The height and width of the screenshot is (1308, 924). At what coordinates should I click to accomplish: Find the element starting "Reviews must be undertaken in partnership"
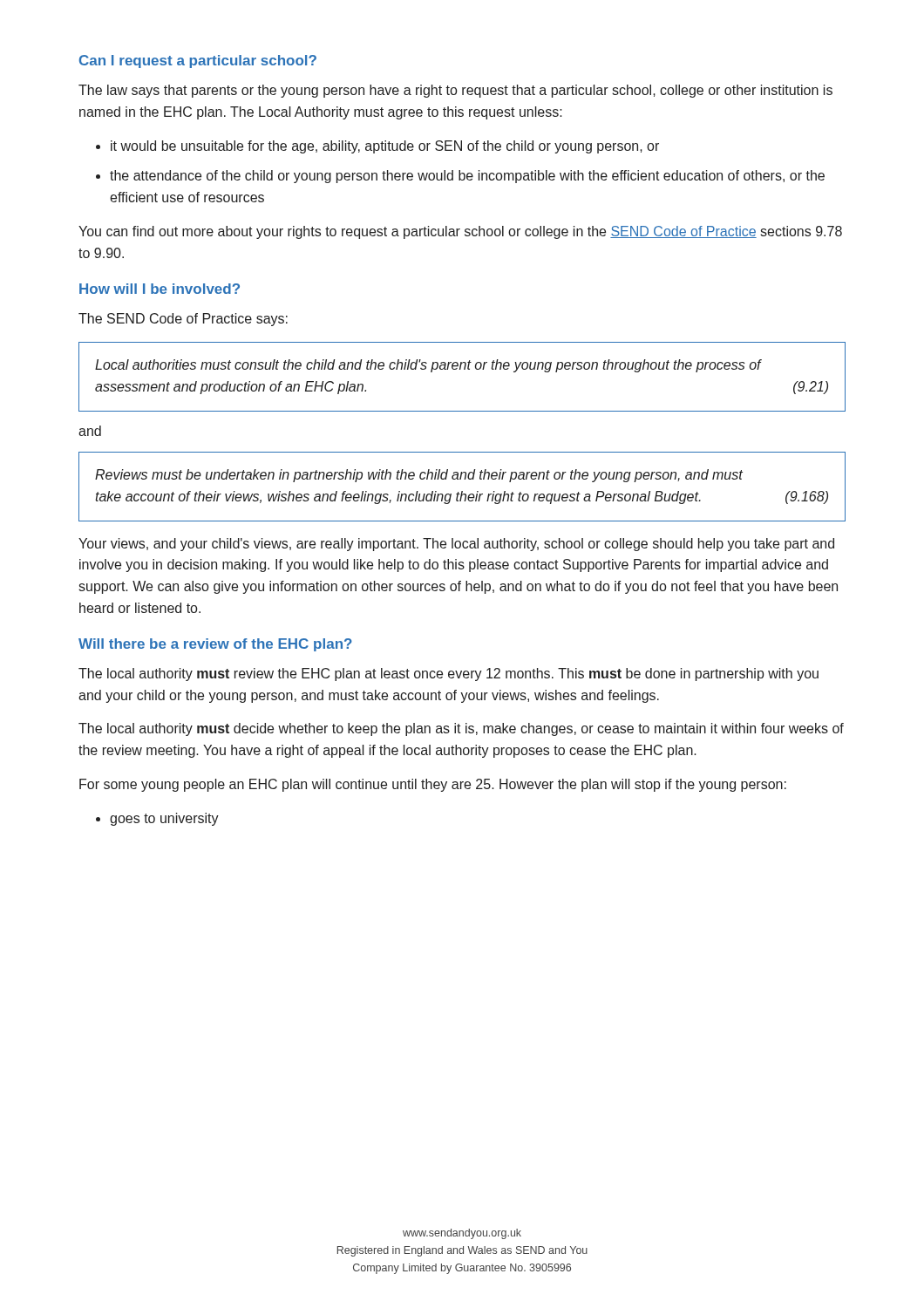coord(462,486)
